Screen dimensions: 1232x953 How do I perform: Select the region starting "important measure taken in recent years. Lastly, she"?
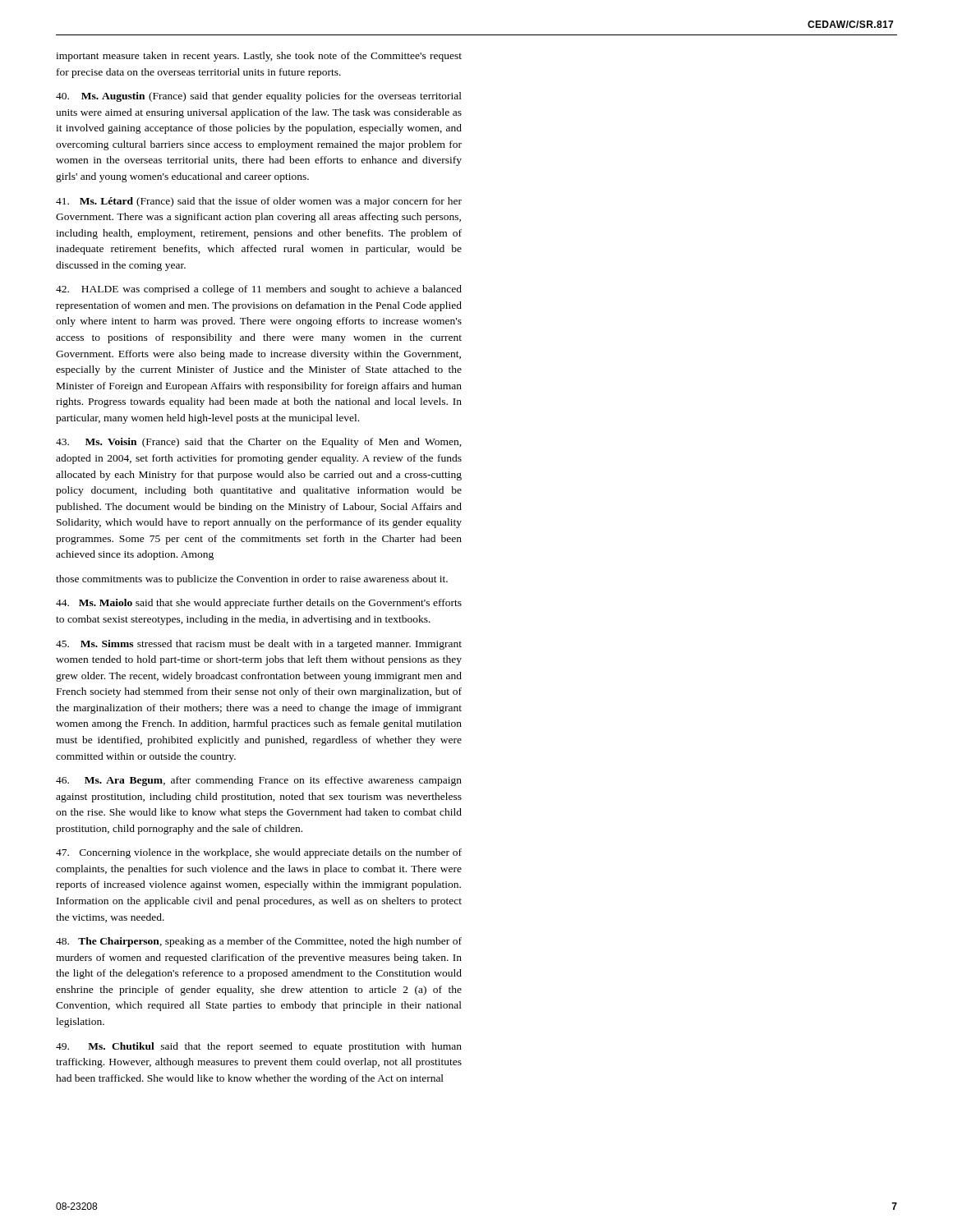259,64
